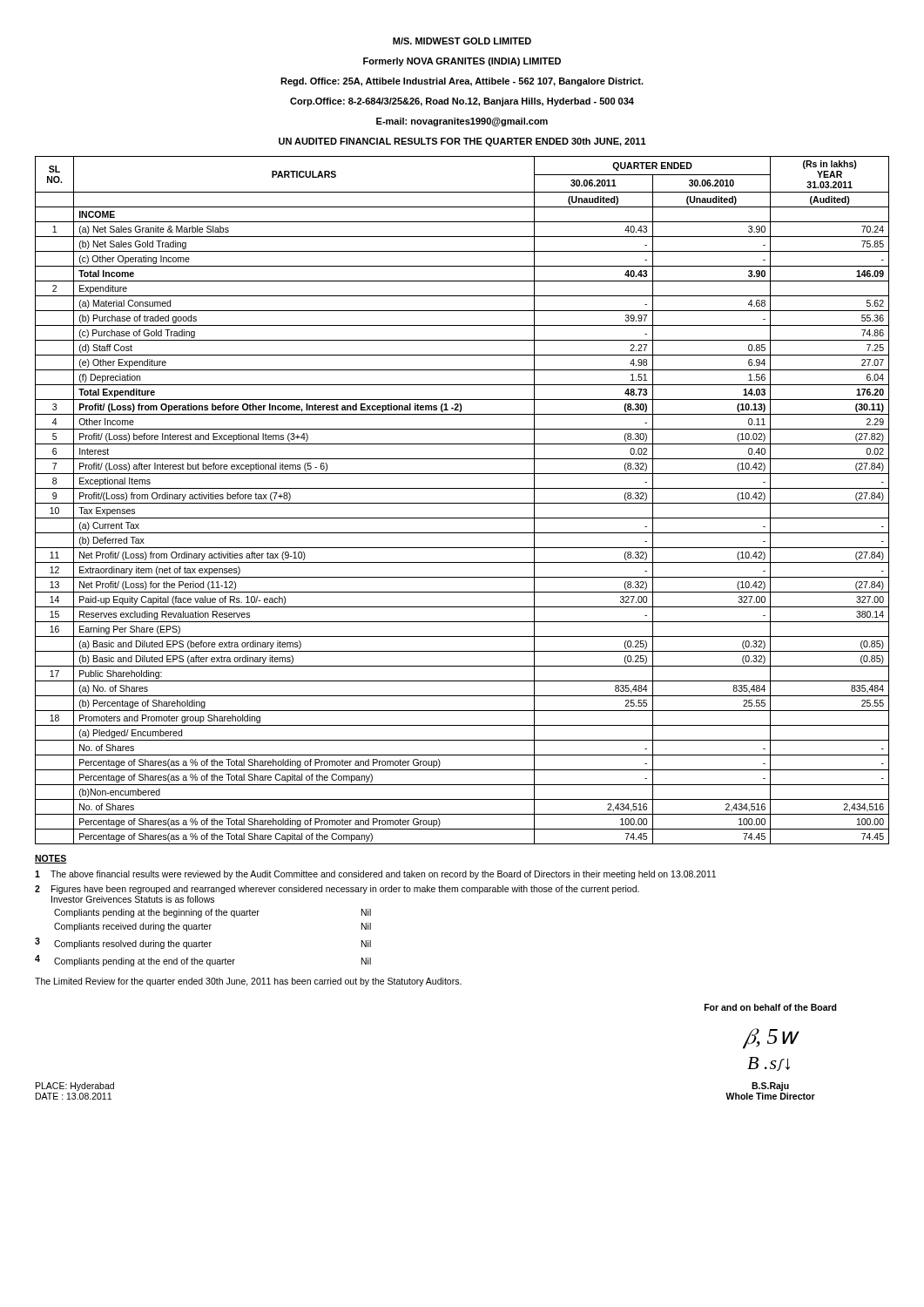Image resolution: width=924 pixels, height=1307 pixels.
Task: Click the passage that begins "For and on behalf of the"
Action: coord(770,1052)
